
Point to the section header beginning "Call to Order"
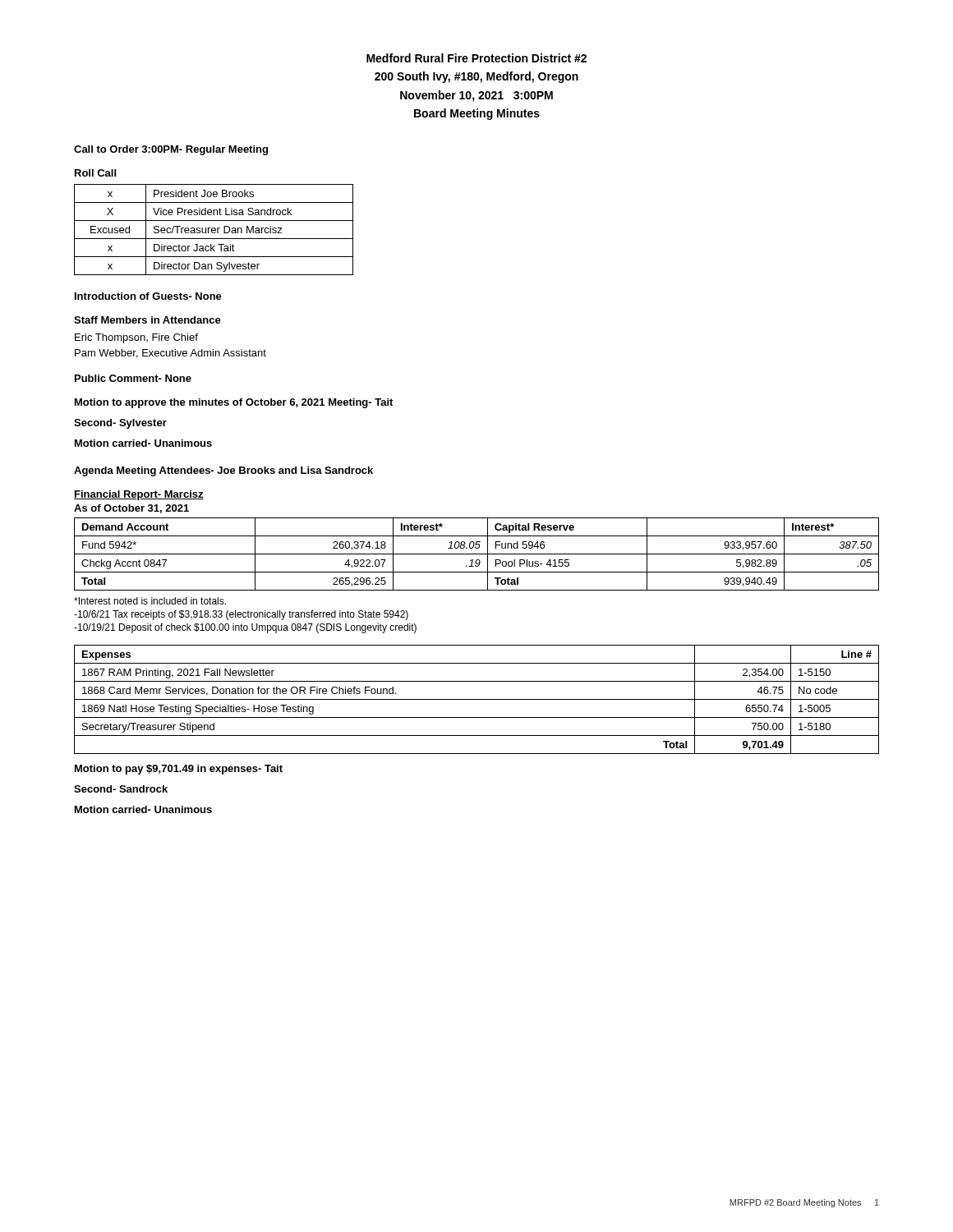tap(171, 149)
